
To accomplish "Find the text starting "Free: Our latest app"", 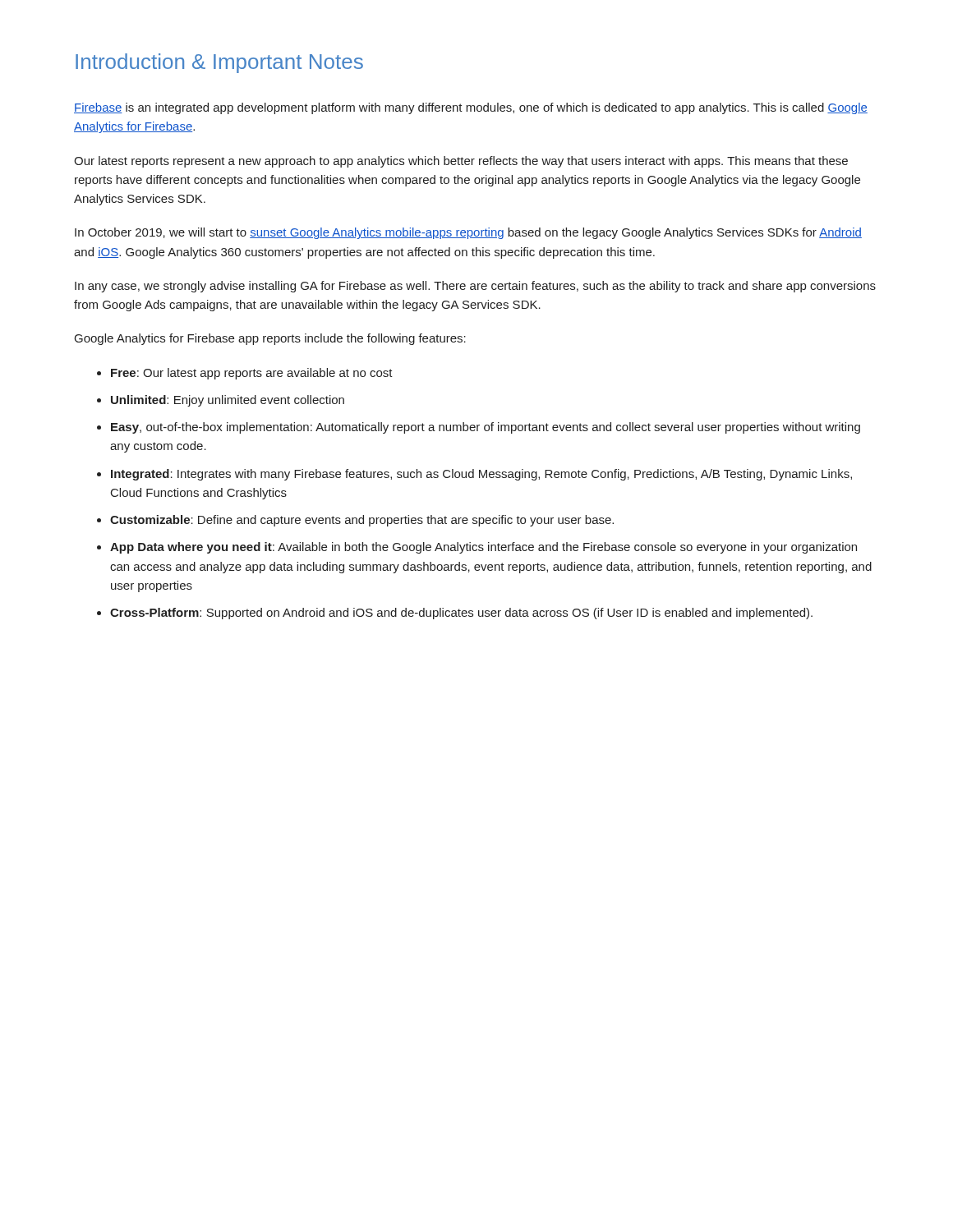I will click(245, 374).
